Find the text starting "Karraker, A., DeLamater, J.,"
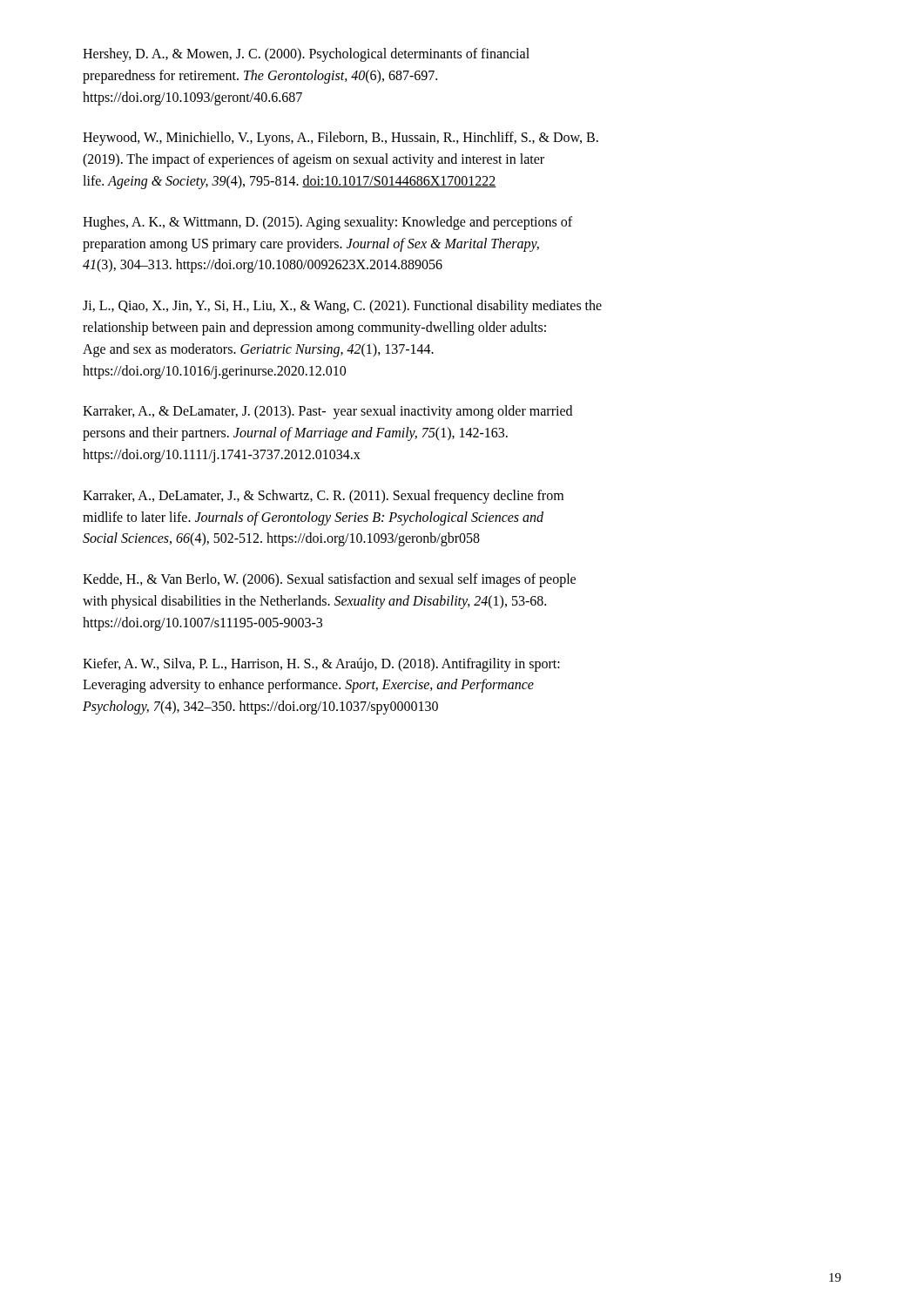 455,518
